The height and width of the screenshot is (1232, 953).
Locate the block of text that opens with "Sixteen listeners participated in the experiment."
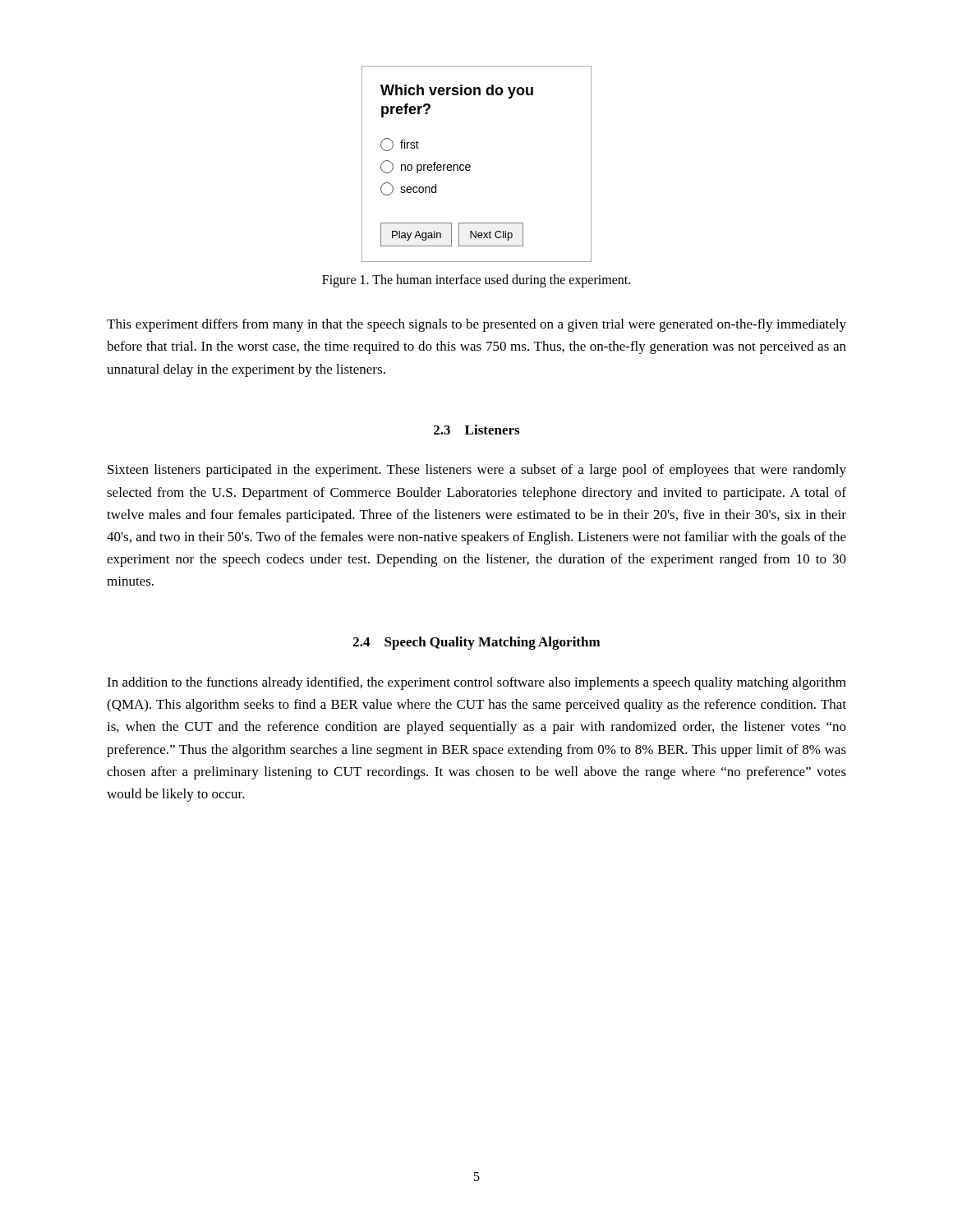point(476,526)
